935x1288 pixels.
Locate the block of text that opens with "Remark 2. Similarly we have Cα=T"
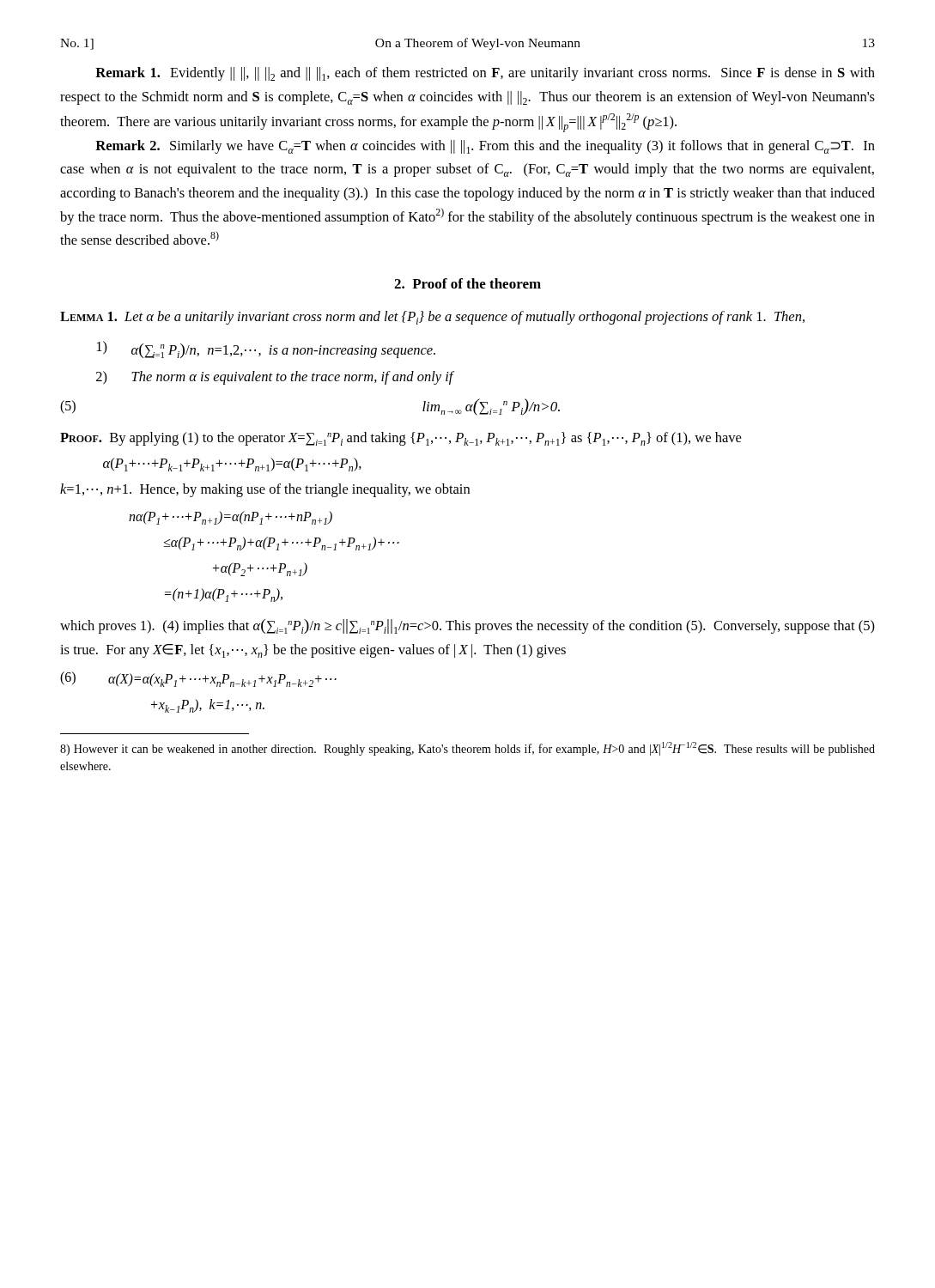(x=468, y=192)
